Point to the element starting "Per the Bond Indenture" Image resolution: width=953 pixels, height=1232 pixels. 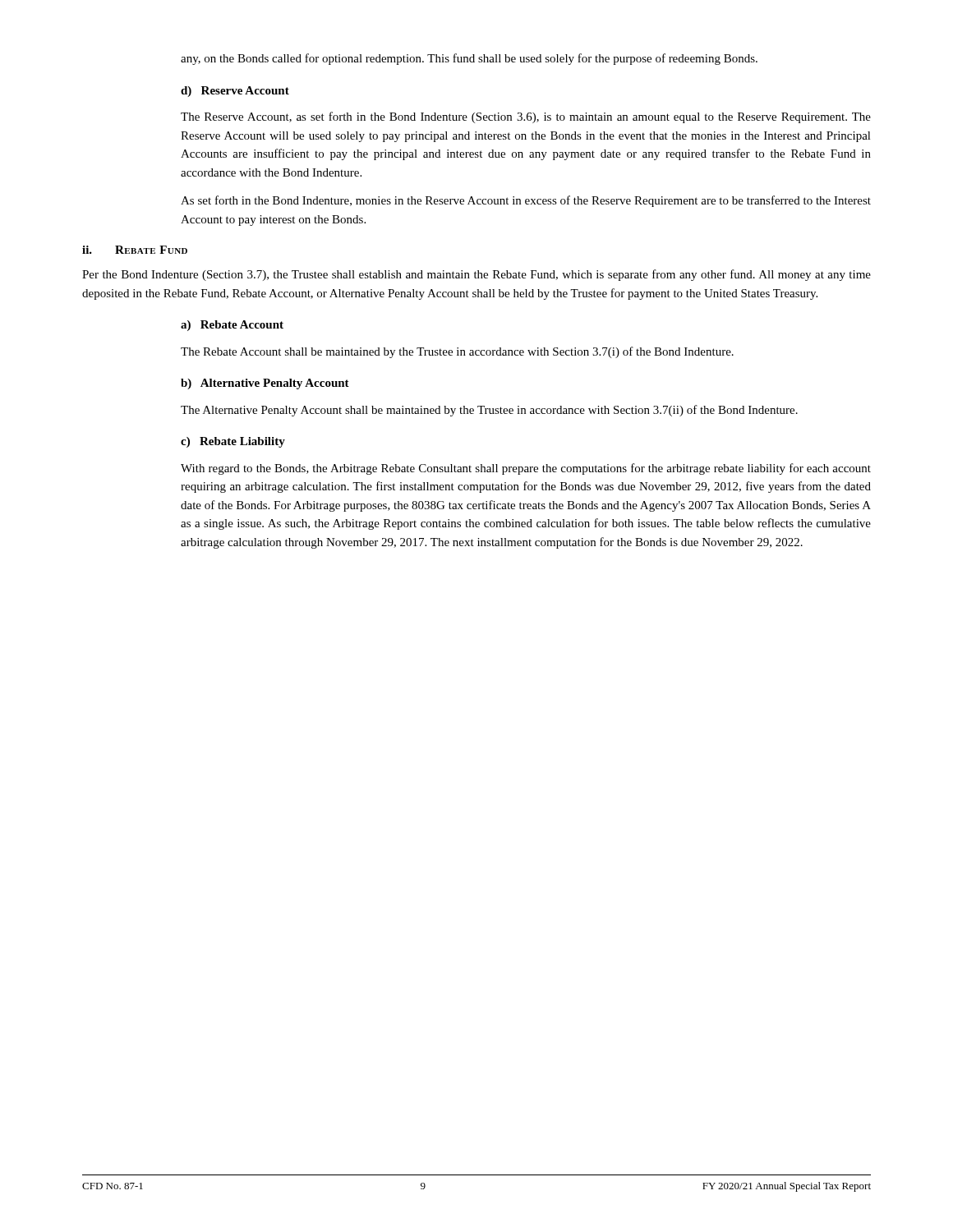476,284
